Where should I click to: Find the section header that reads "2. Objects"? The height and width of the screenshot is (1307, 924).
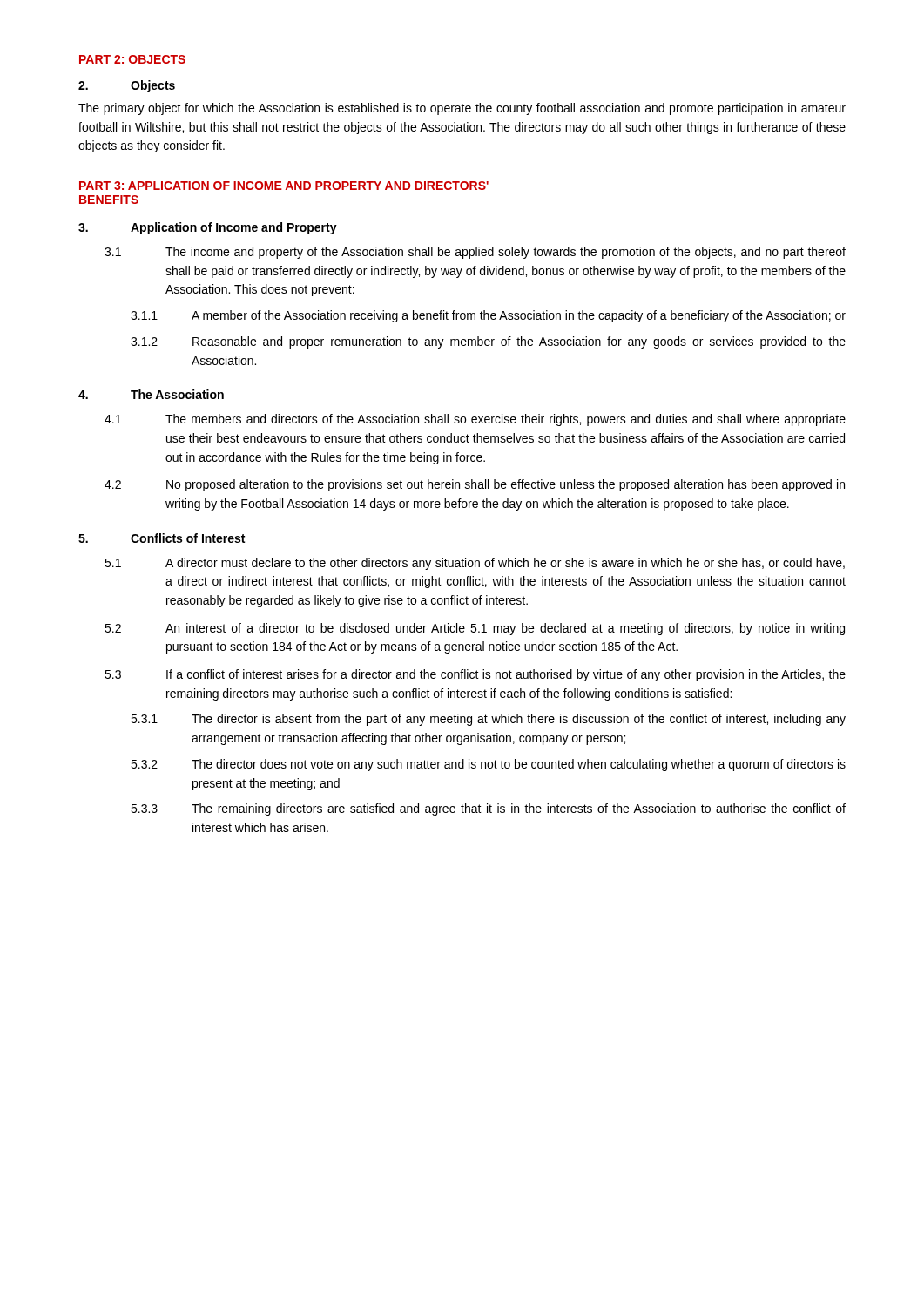tap(127, 85)
